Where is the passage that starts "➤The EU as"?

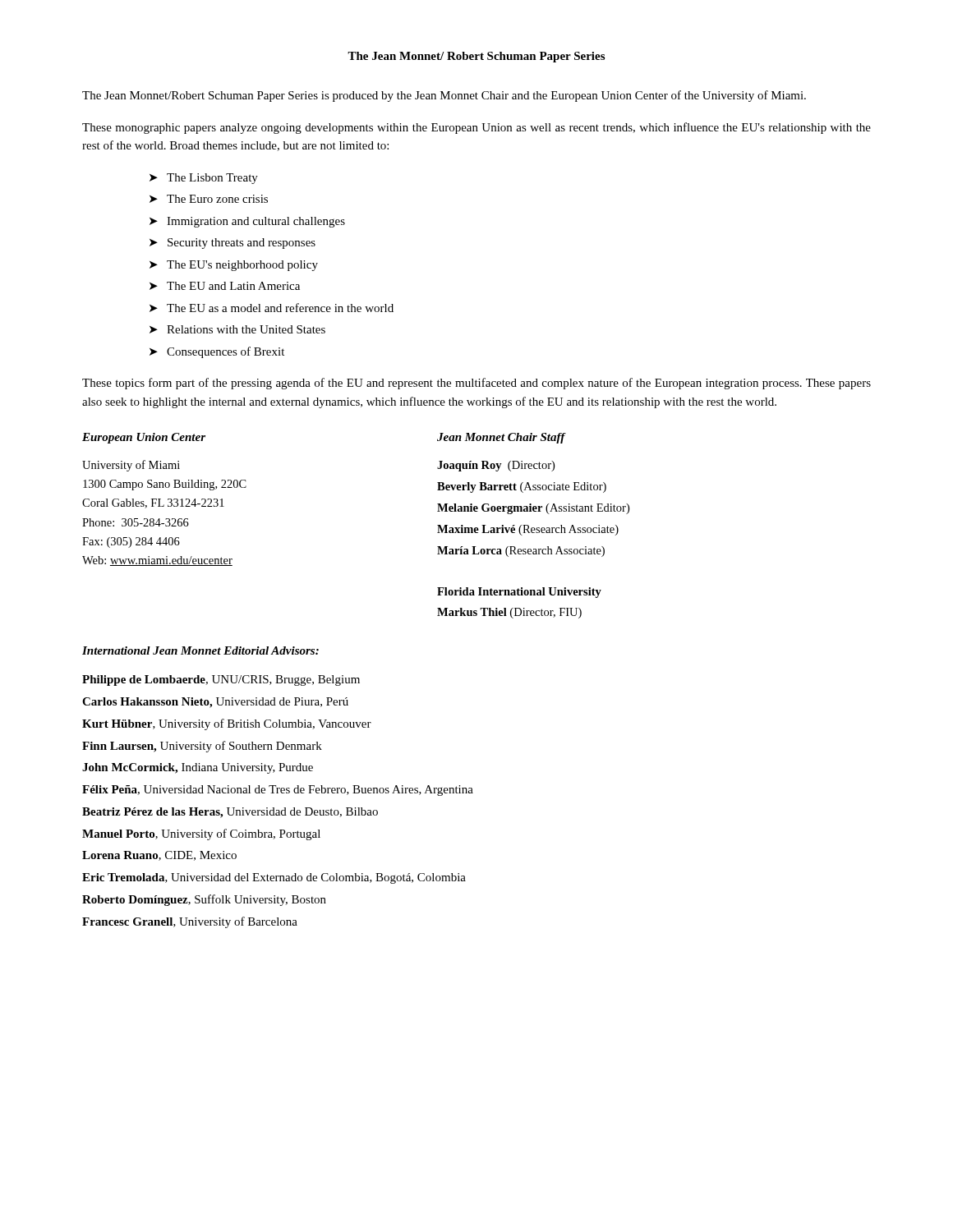[x=271, y=308]
